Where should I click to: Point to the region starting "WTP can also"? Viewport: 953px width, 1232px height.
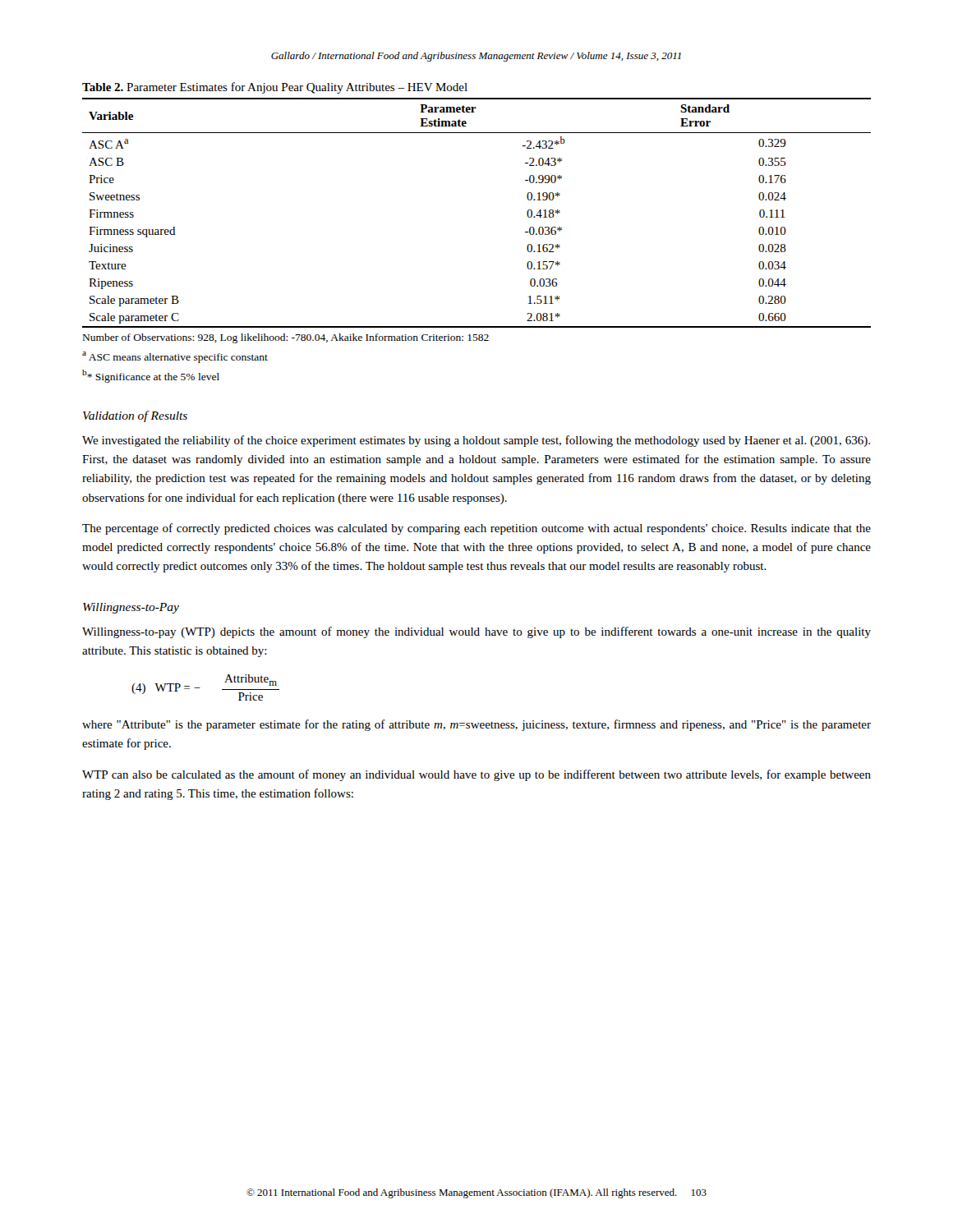coord(476,784)
